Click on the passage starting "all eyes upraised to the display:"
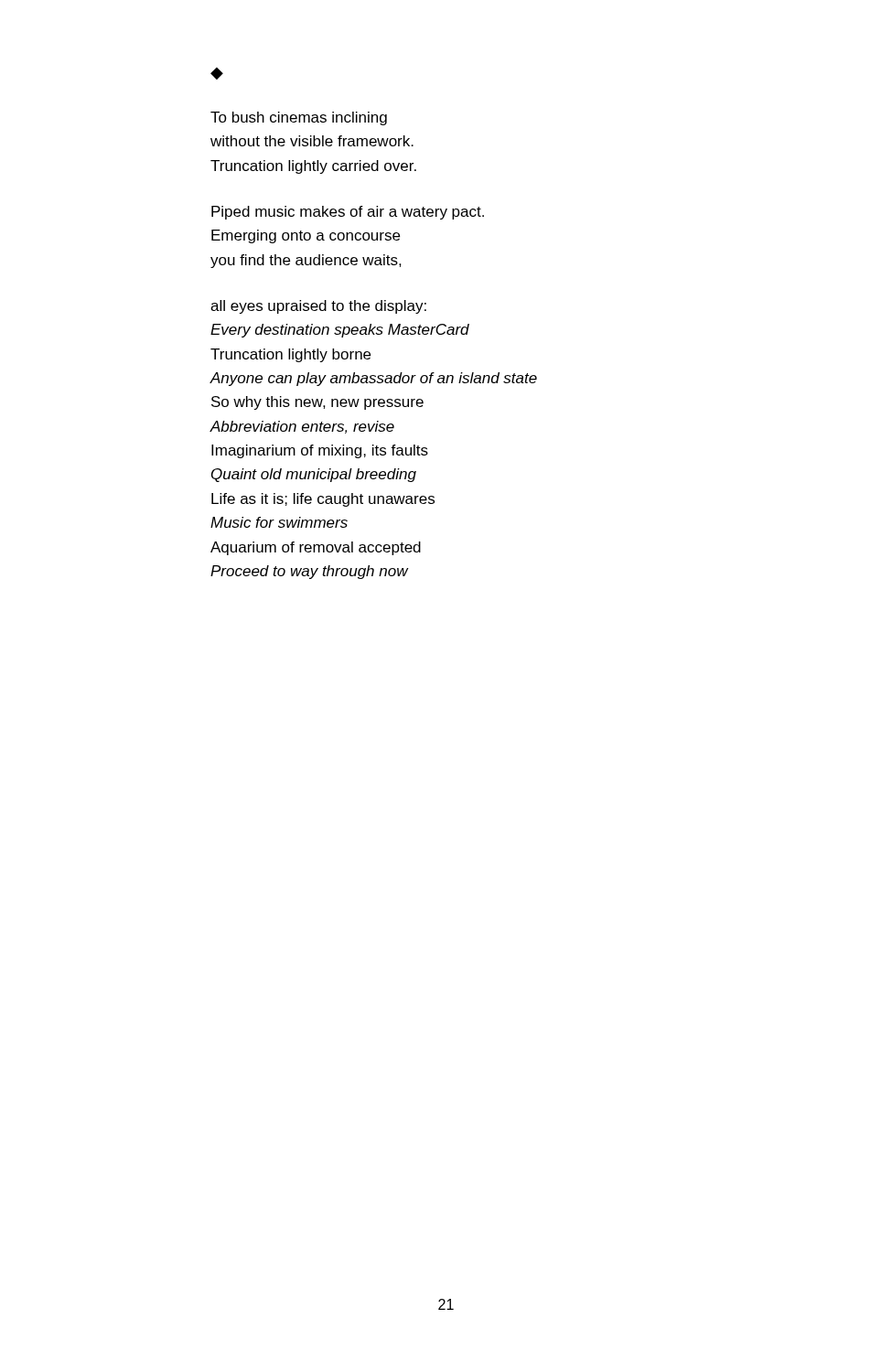892x1372 pixels. [318, 307]
